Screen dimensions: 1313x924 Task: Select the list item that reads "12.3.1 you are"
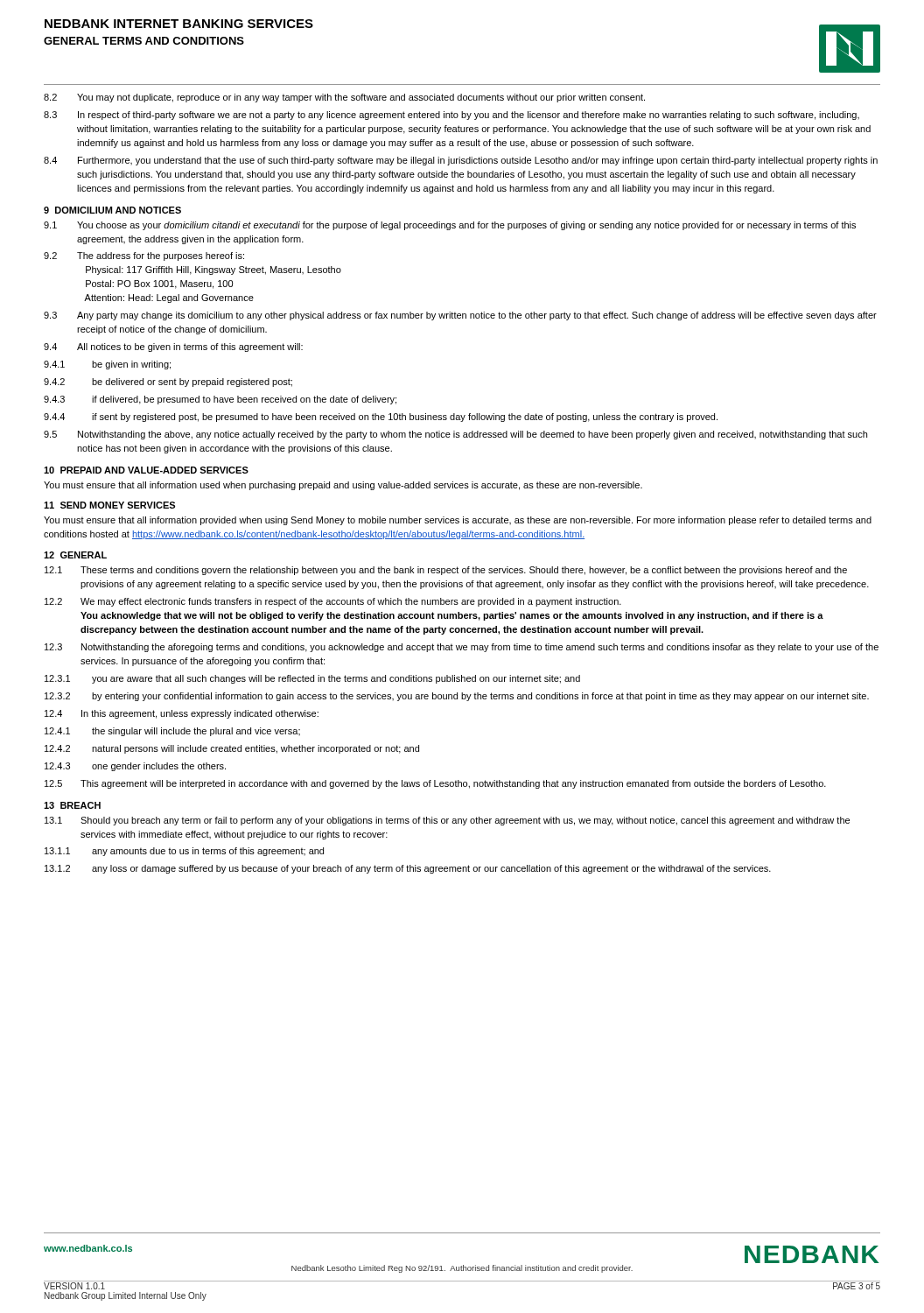click(462, 679)
